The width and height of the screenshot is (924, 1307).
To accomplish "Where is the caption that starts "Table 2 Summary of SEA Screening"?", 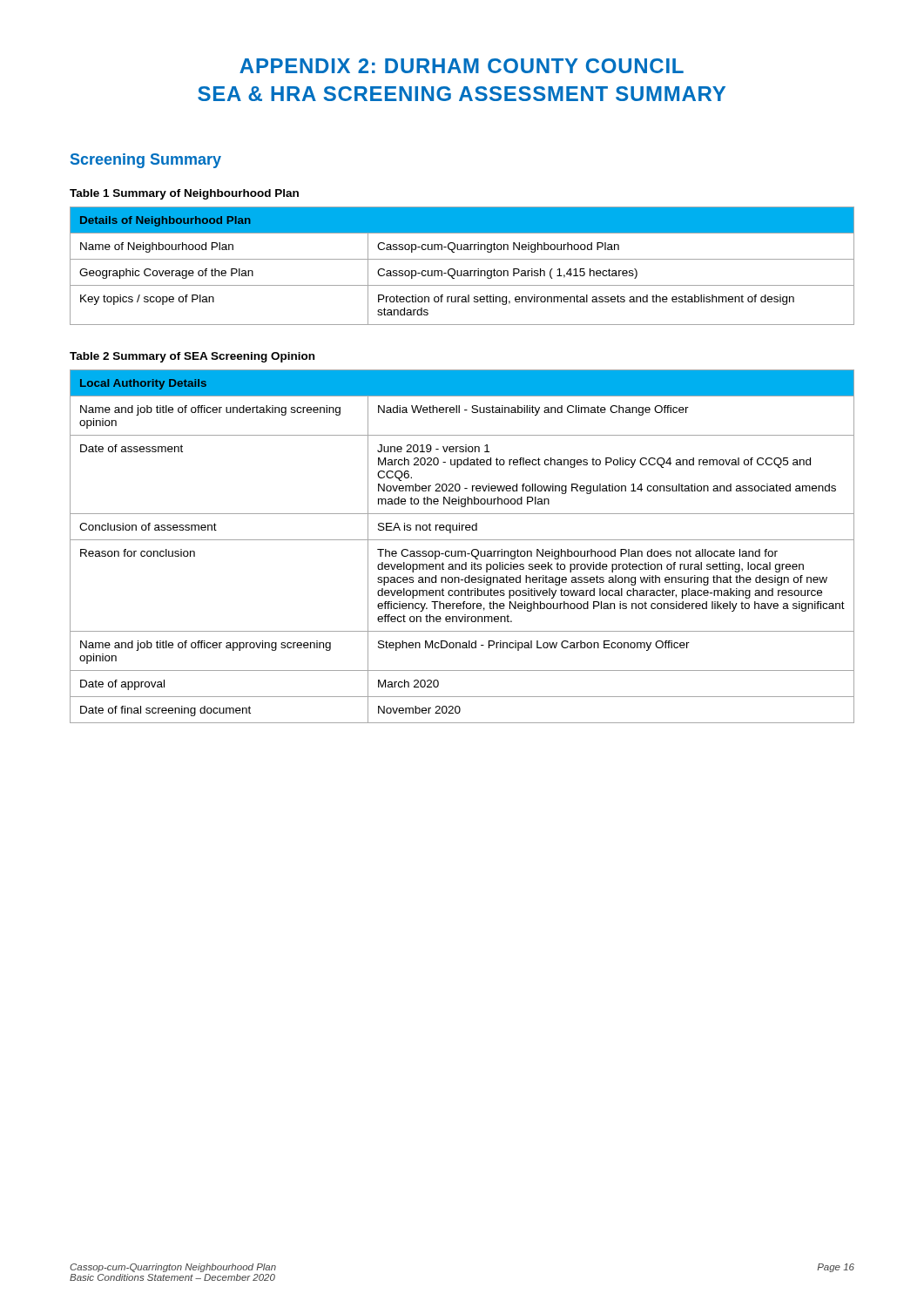I will click(x=192, y=356).
